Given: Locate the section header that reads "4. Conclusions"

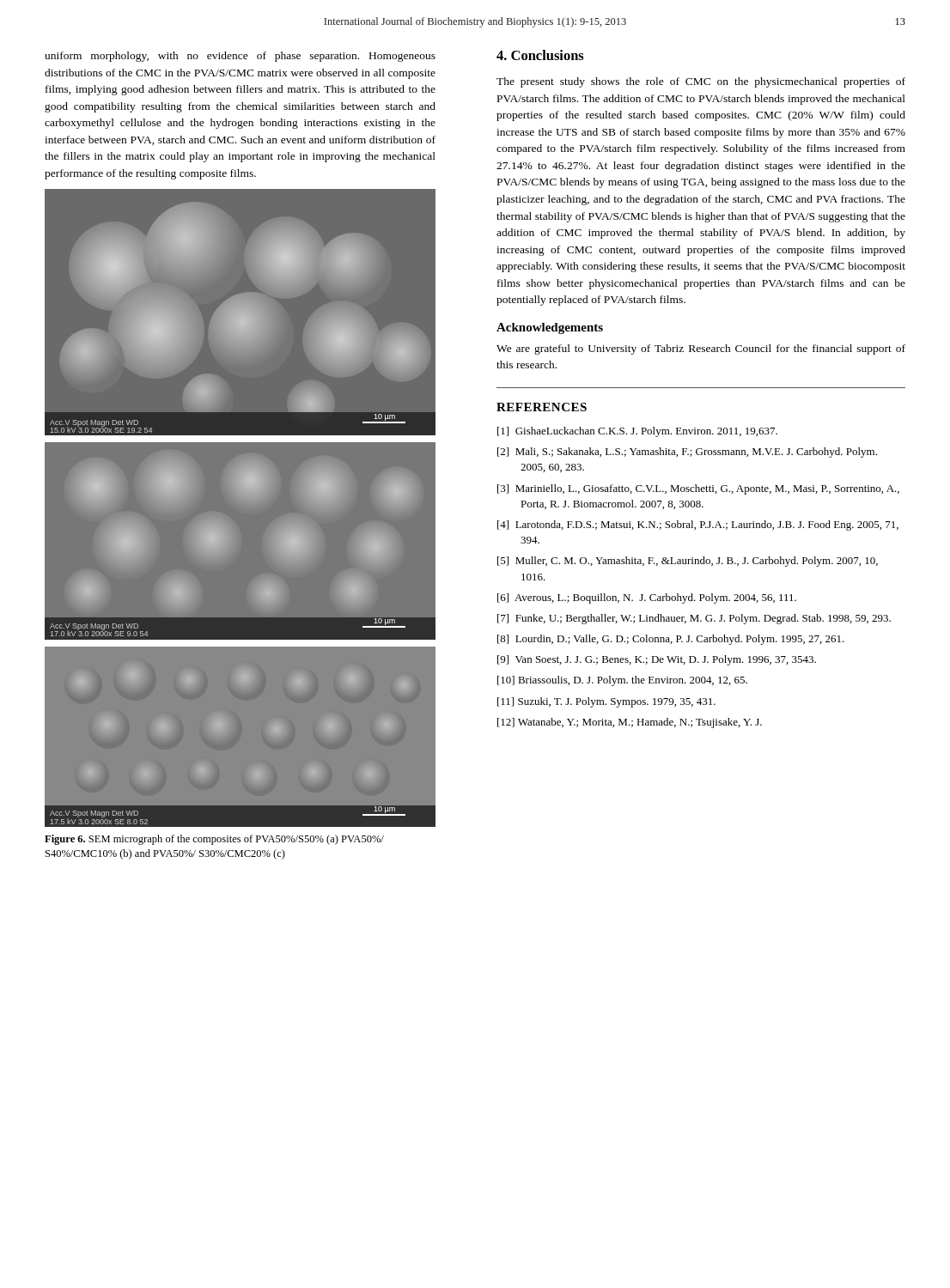Looking at the screenshot, I should click(x=540, y=55).
